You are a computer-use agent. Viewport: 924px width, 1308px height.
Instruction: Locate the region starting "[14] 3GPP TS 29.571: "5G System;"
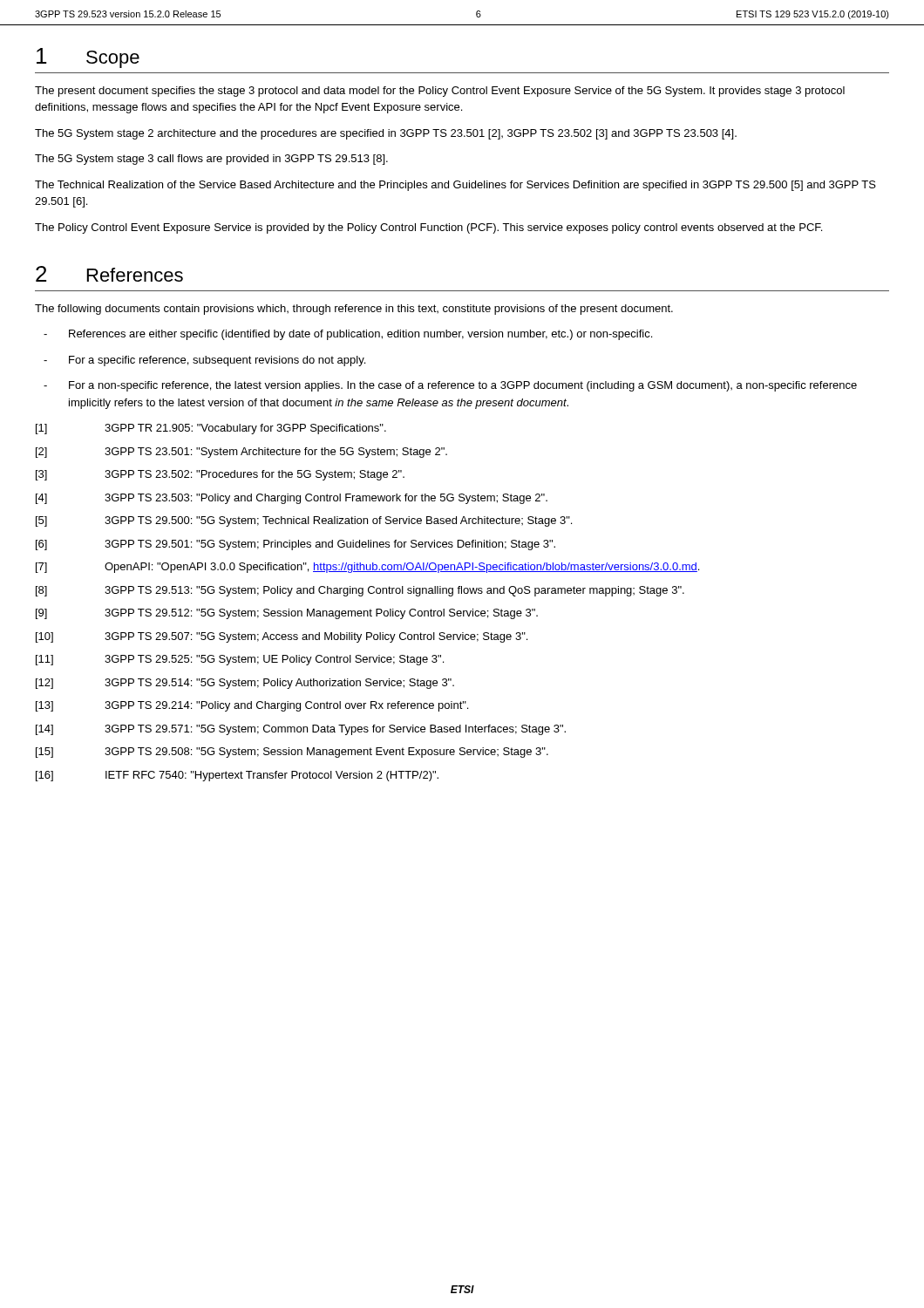click(462, 729)
